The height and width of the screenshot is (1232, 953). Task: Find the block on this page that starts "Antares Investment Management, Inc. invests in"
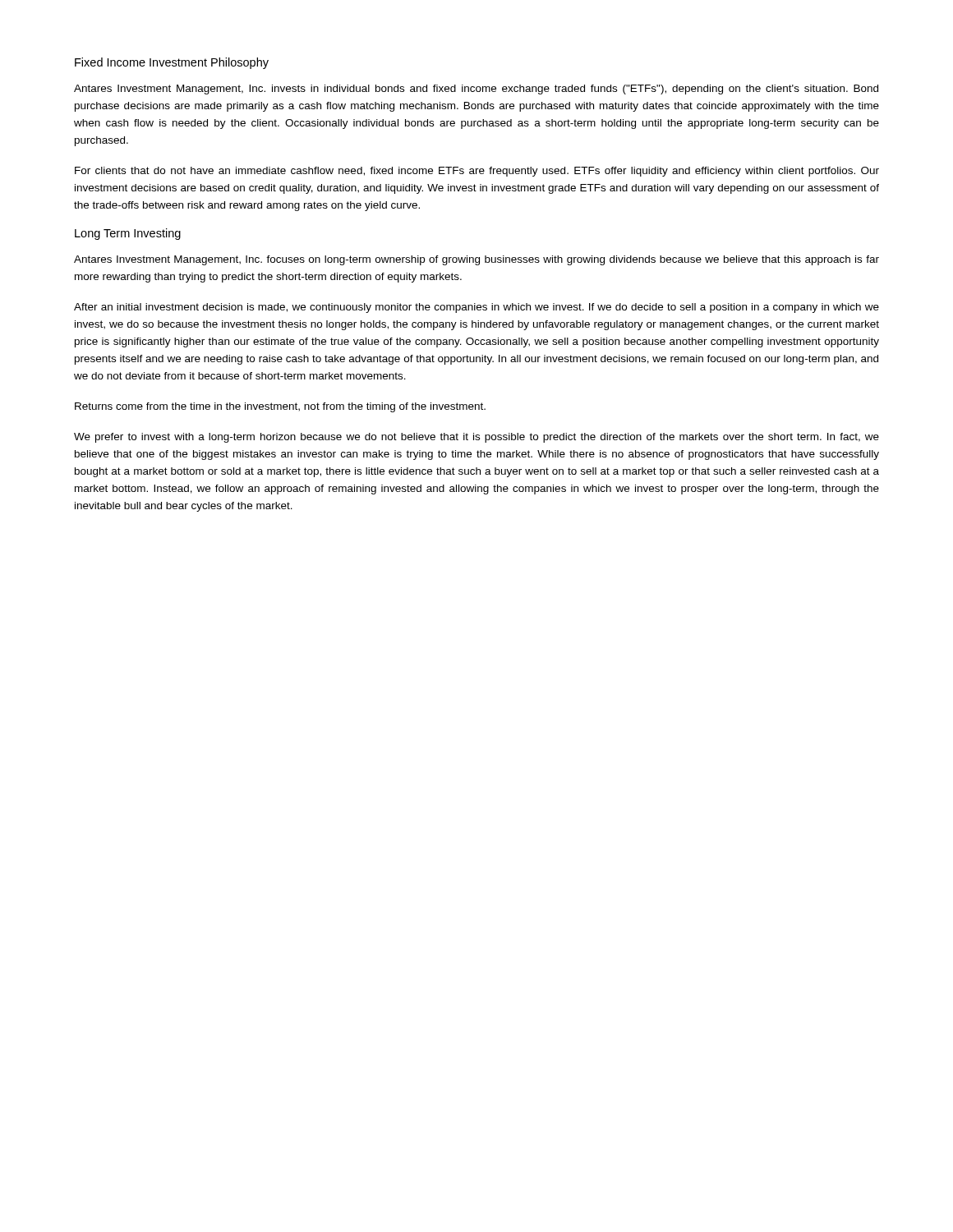[x=476, y=114]
